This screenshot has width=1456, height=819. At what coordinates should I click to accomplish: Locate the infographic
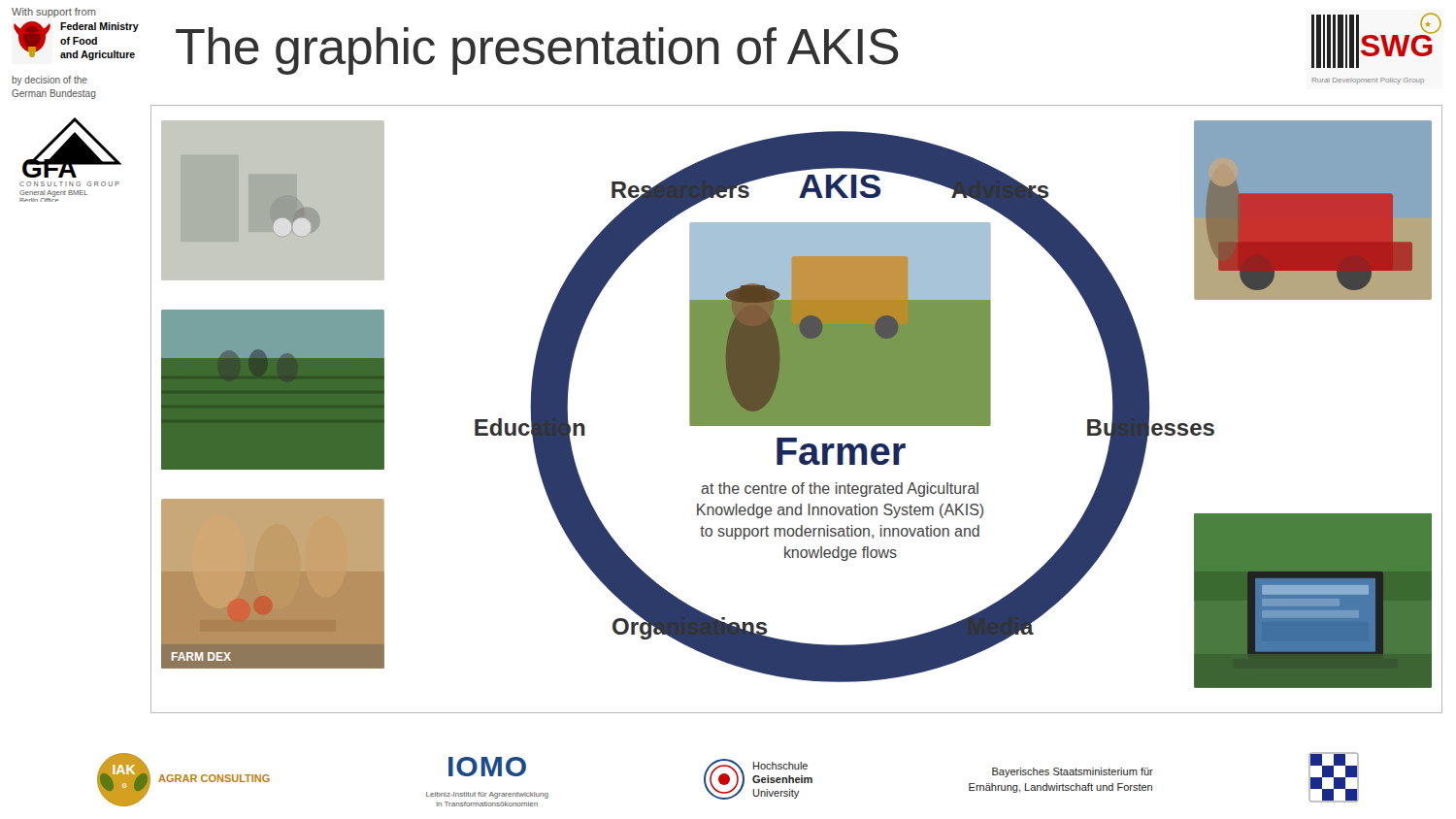(796, 409)
